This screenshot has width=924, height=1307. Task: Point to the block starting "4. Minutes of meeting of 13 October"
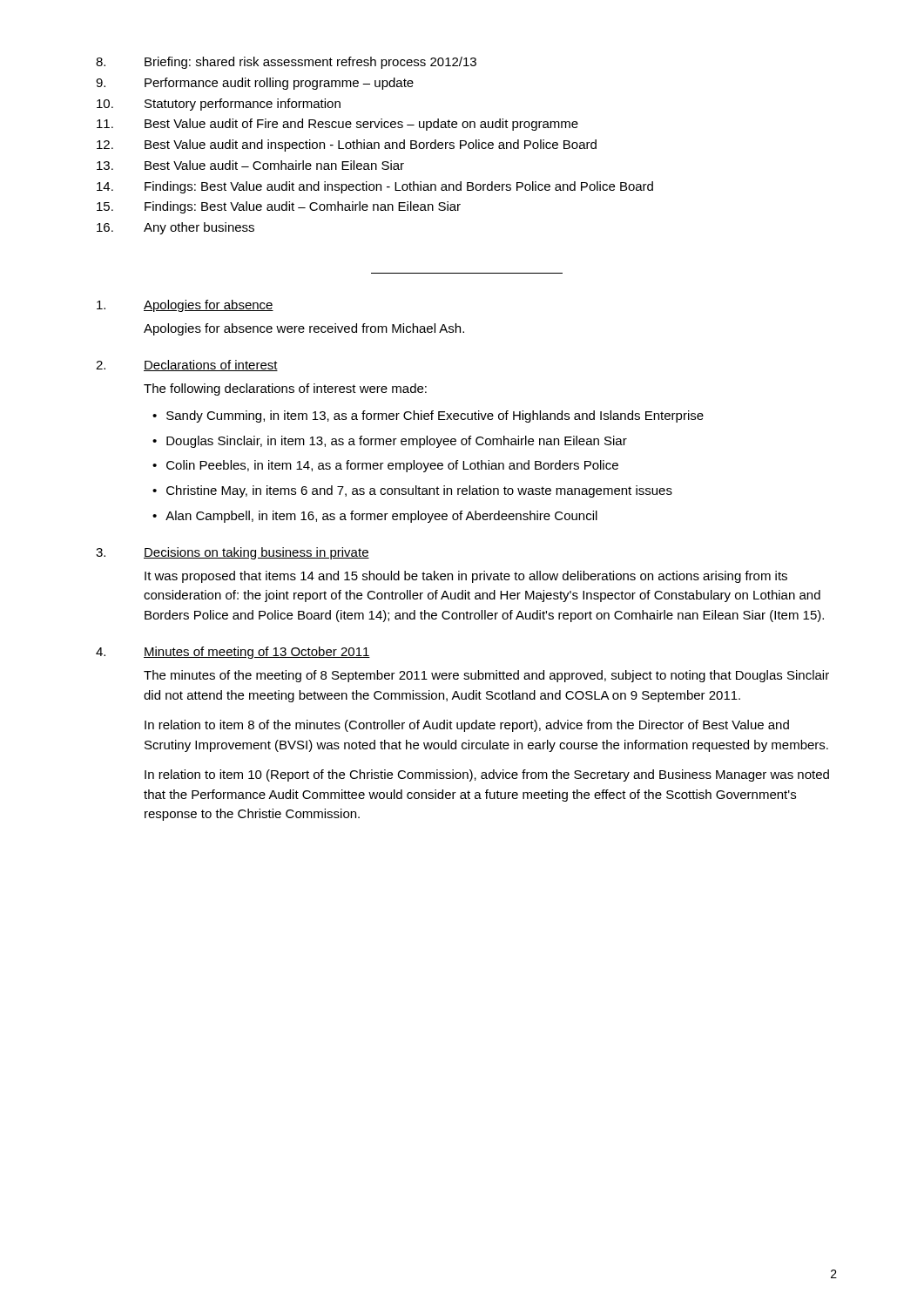[233, 651]
